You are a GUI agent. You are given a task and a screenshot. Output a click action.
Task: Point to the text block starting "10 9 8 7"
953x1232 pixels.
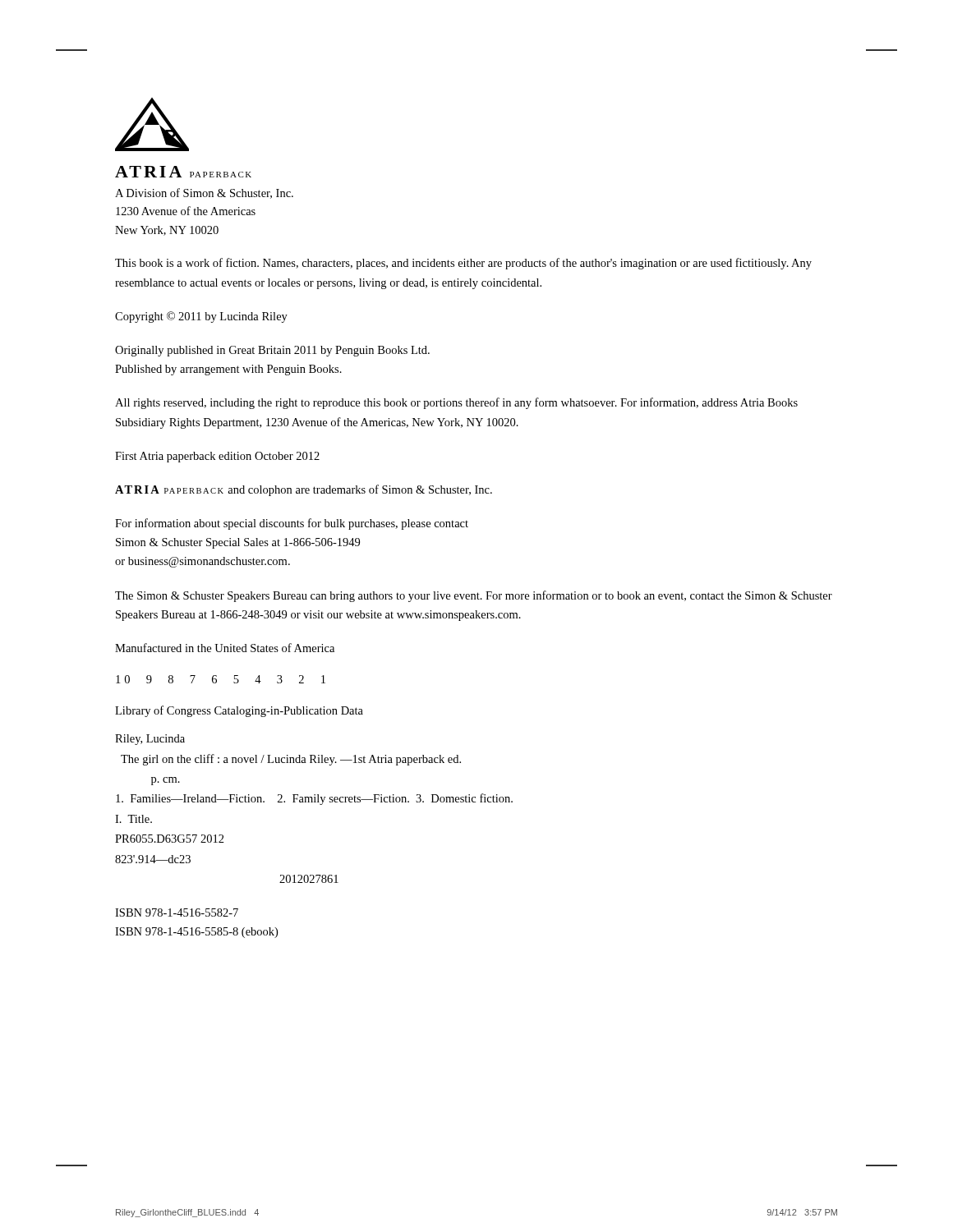pos(222,679)
